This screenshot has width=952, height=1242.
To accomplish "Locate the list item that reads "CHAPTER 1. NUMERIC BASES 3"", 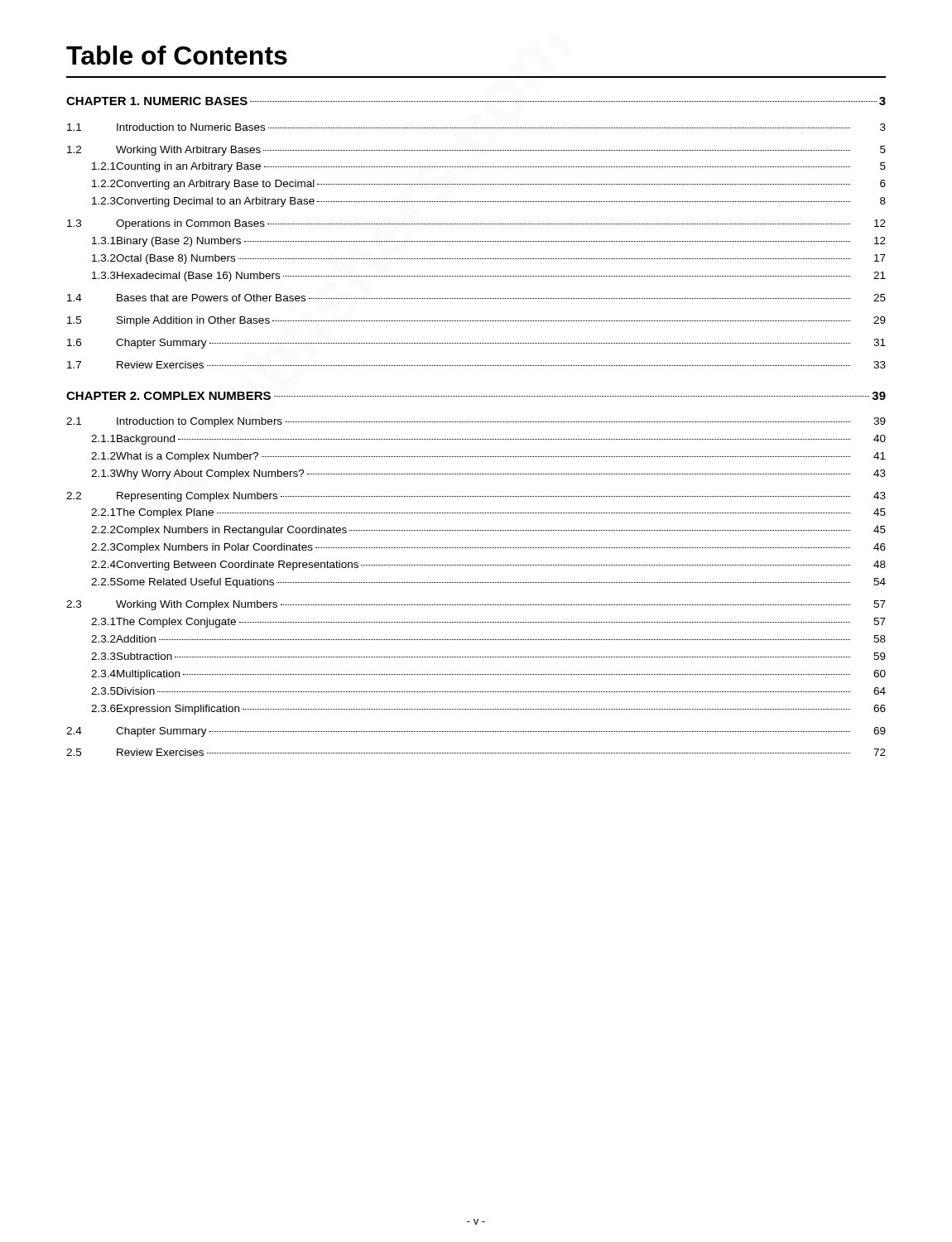I will [x=476, y=102].
